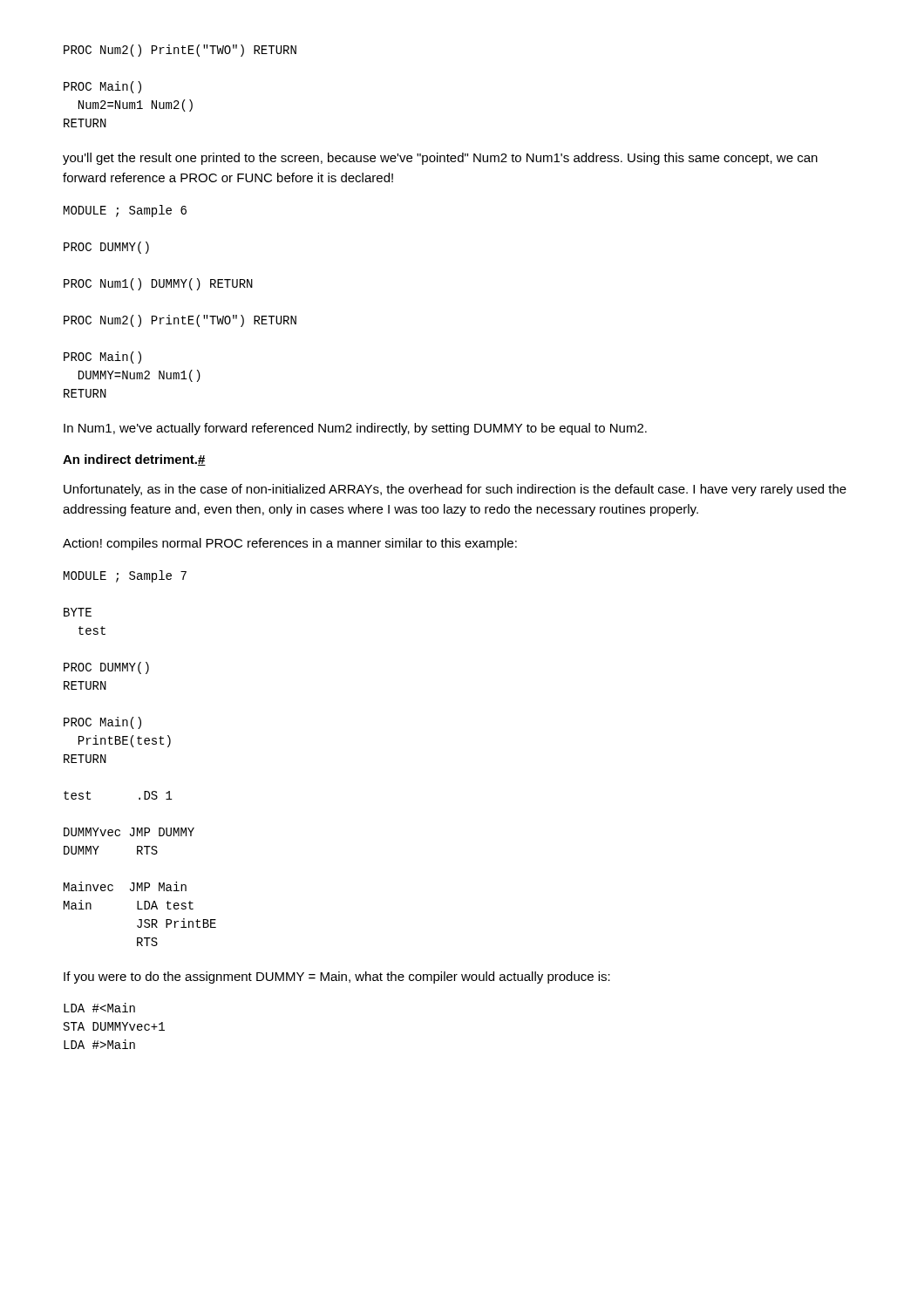The height and width of the screenshot is (1308, 924).
Task: Where is the passage that starts "you'll get the result one printed"?
Action: tap(462, 168)
